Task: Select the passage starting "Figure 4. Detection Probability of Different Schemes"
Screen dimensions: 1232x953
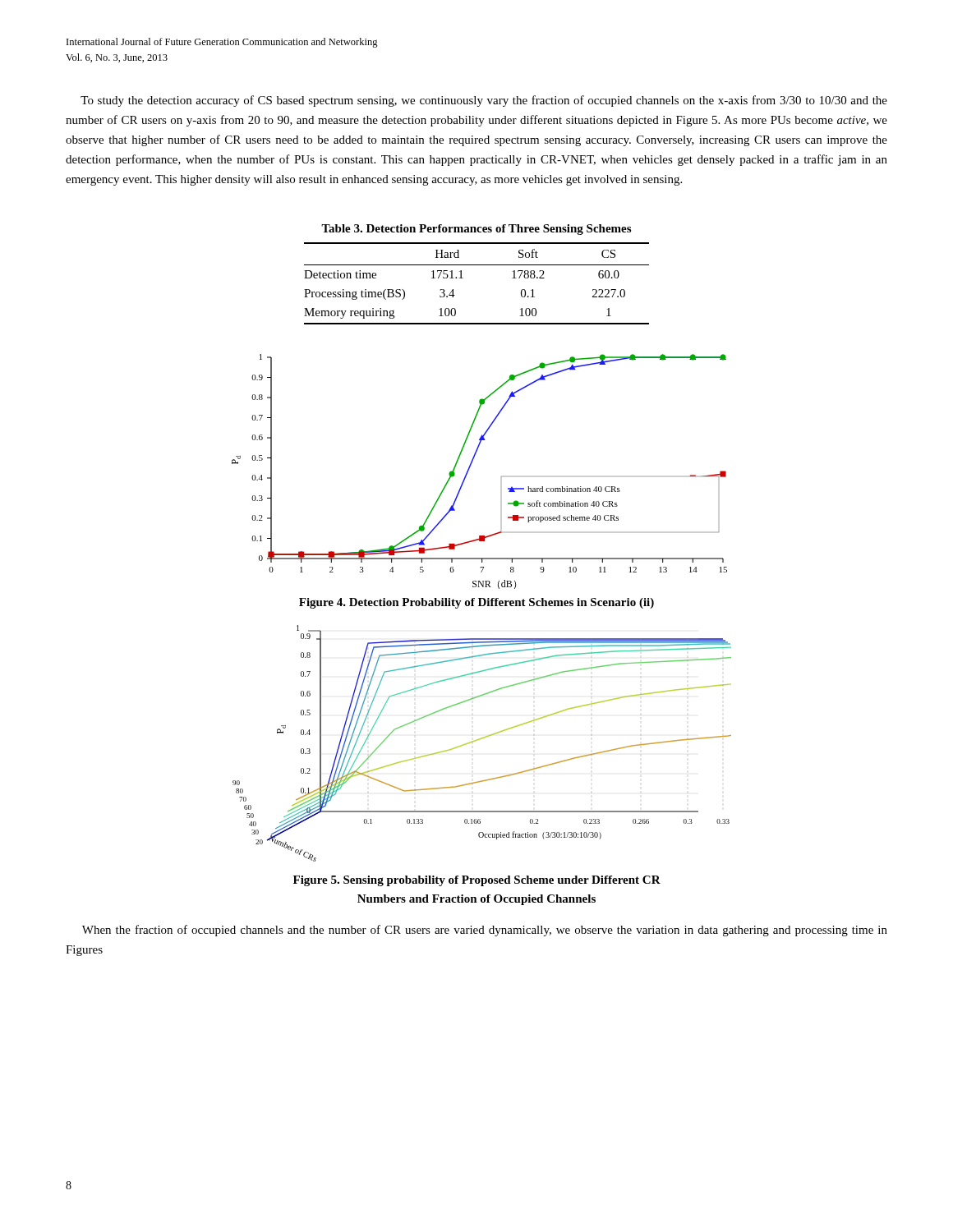Action: click(476, 602)
